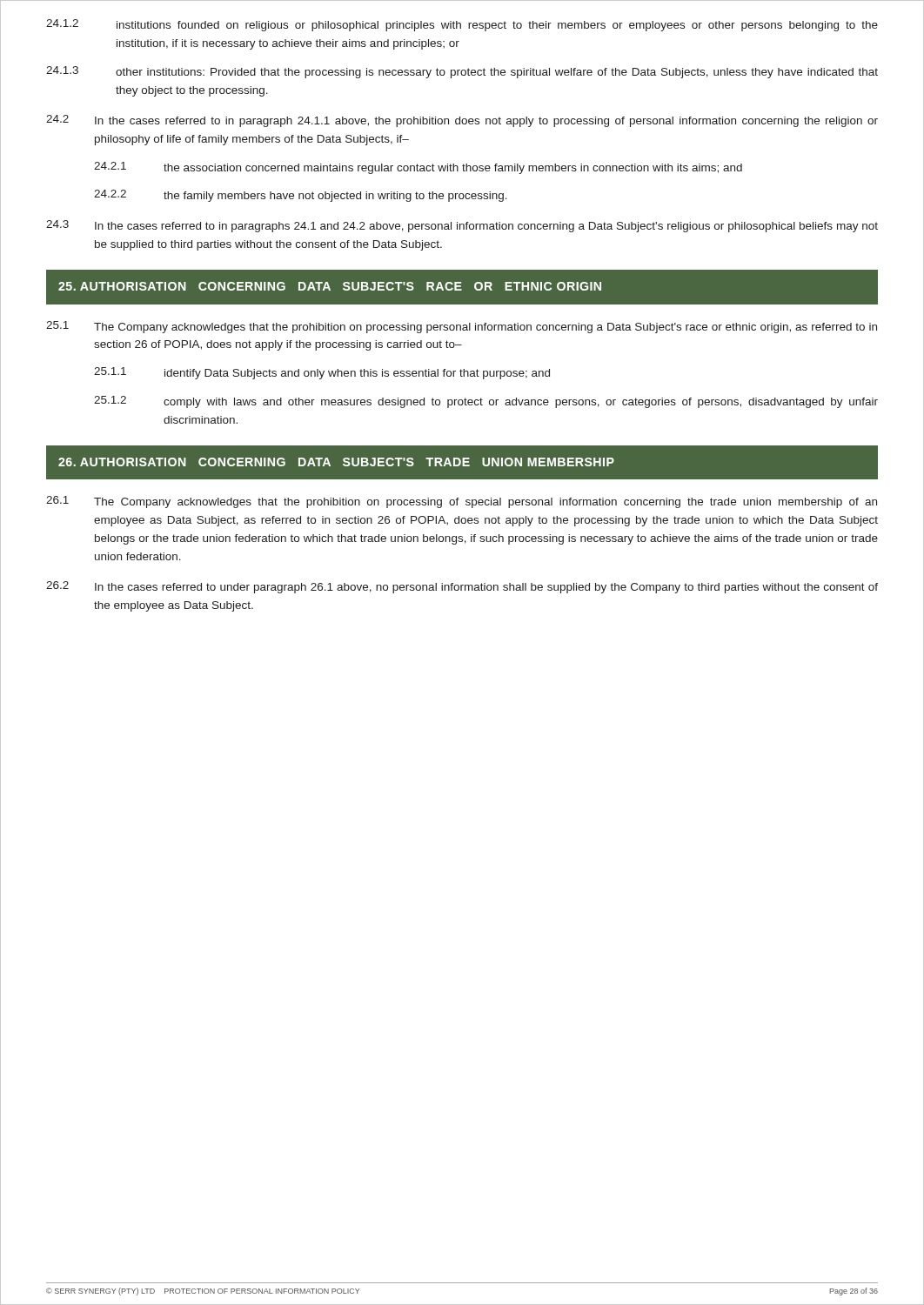Click on the block starting "26.1 The Company acknowledges that the prohibition on"

coord(462,530)
